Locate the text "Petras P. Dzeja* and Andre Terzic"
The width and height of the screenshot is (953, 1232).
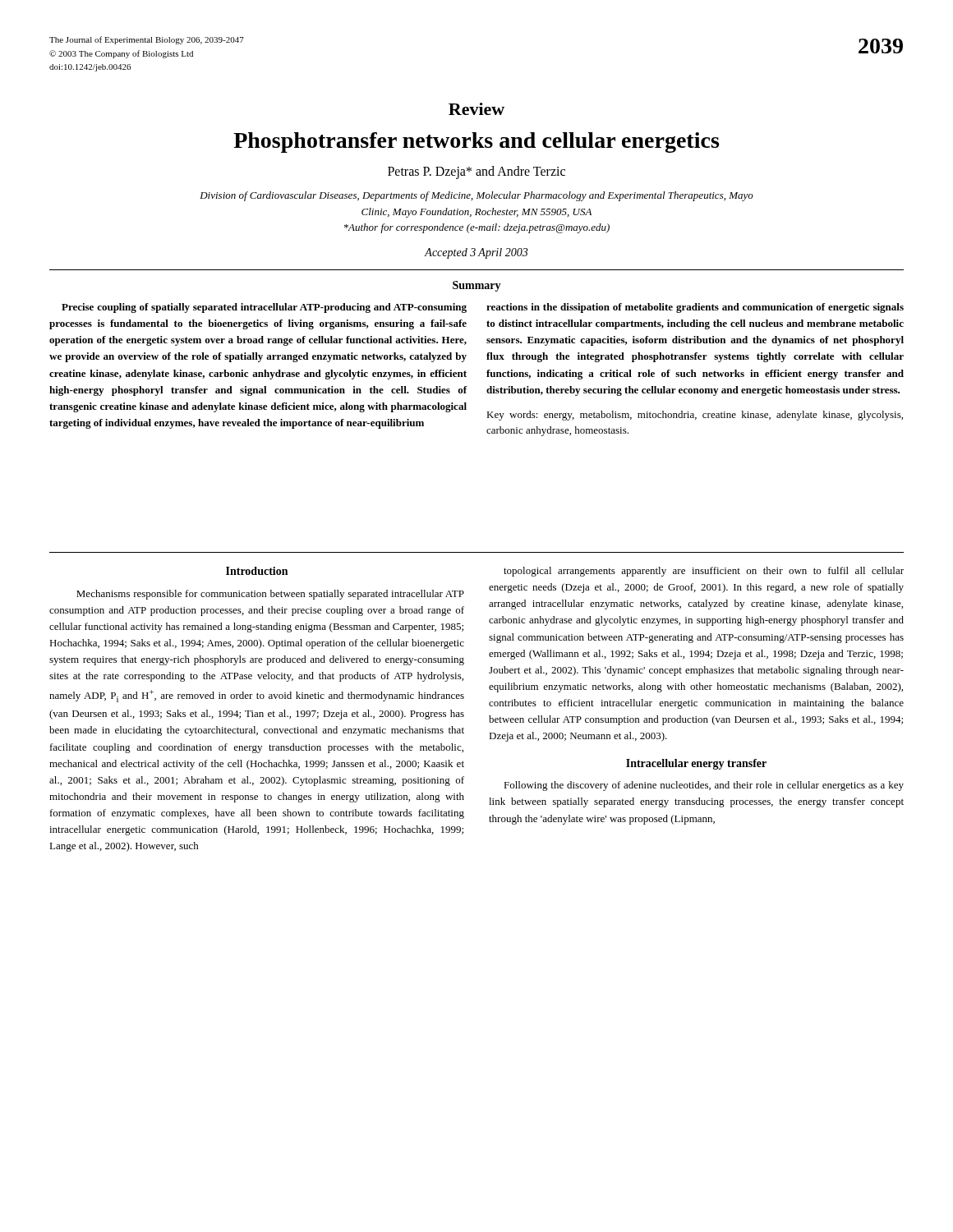(476, 171)
